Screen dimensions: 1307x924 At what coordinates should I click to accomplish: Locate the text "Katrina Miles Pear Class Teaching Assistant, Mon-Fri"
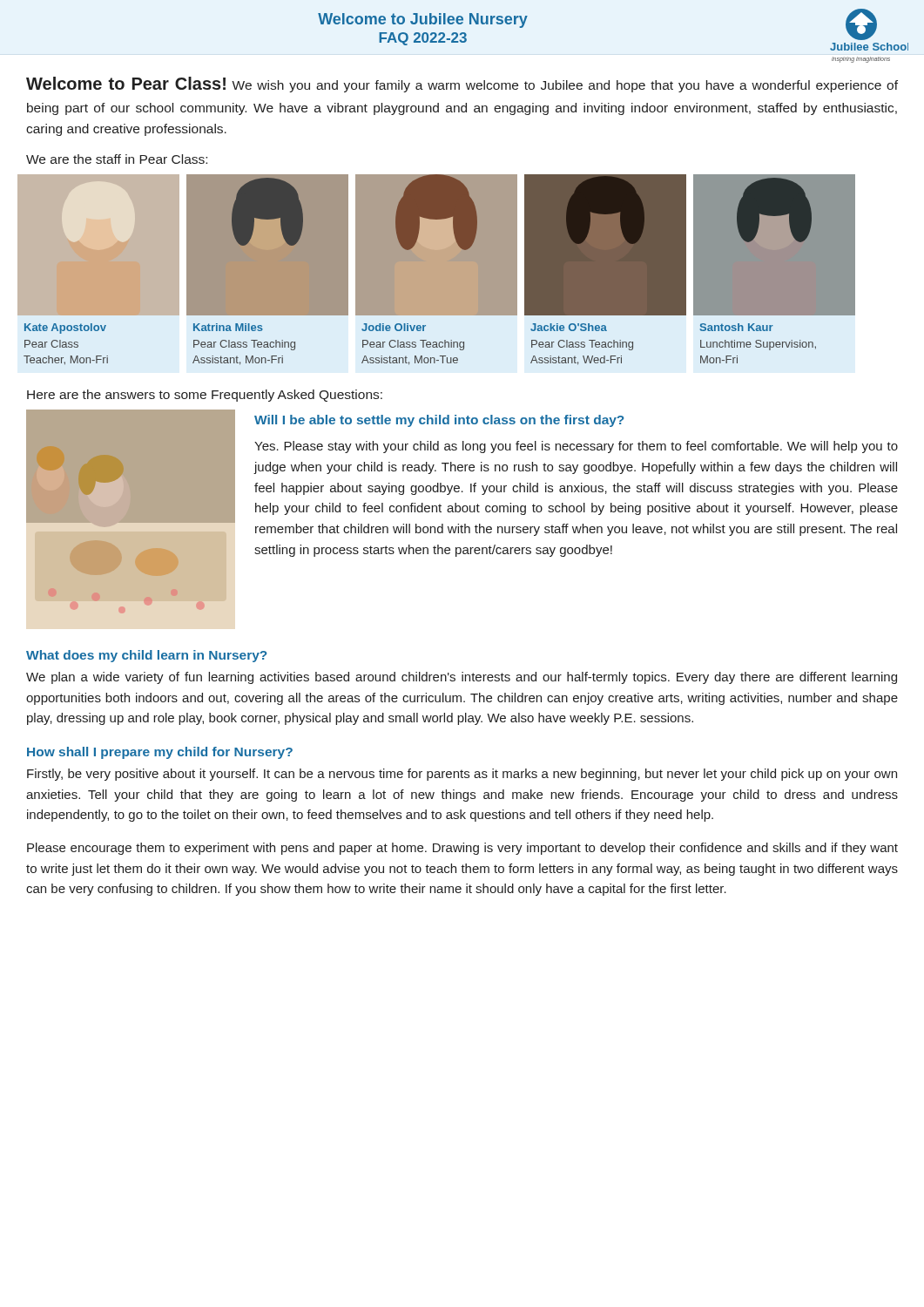267,344
